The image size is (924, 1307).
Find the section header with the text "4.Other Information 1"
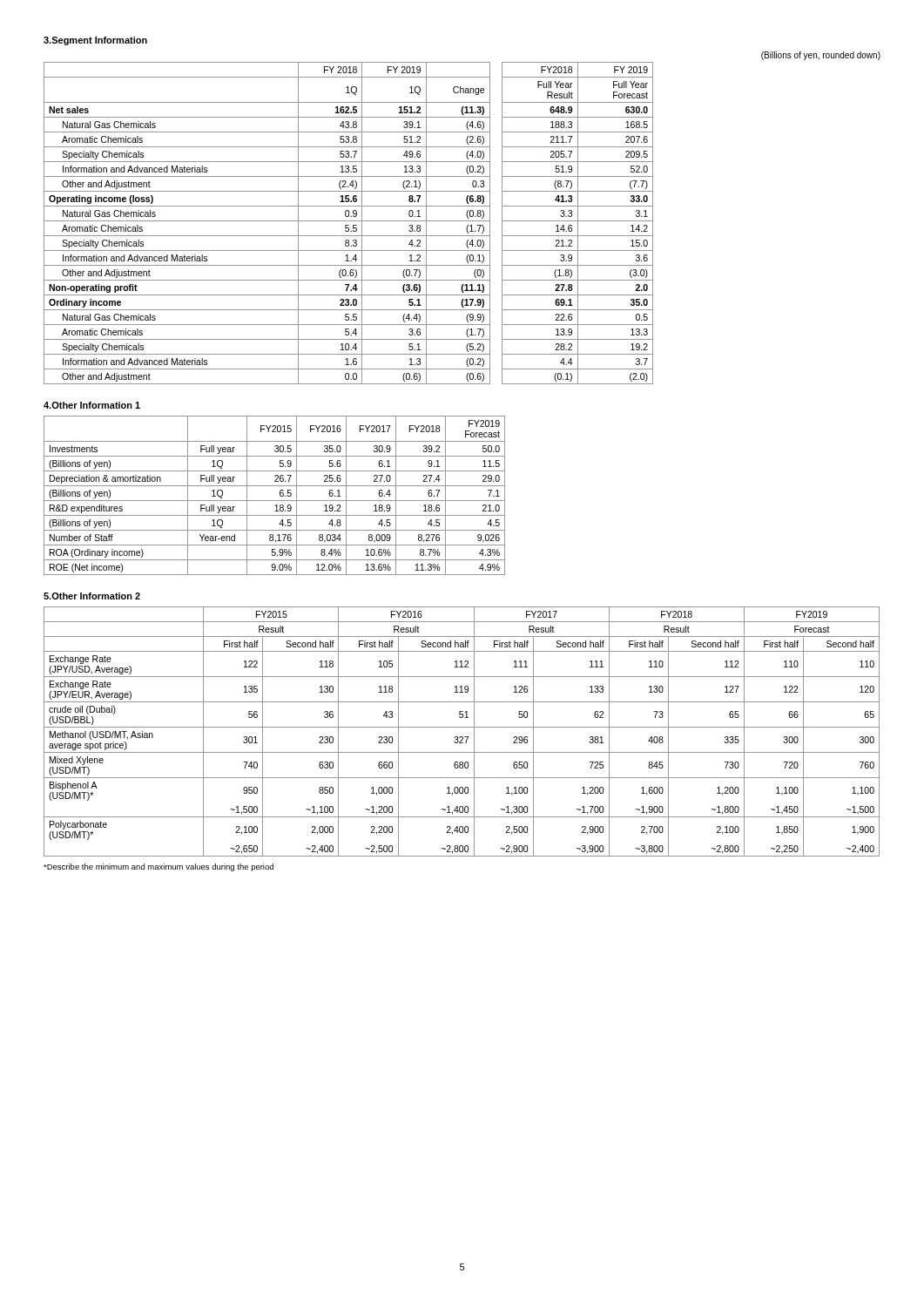(x=92, y=405)
